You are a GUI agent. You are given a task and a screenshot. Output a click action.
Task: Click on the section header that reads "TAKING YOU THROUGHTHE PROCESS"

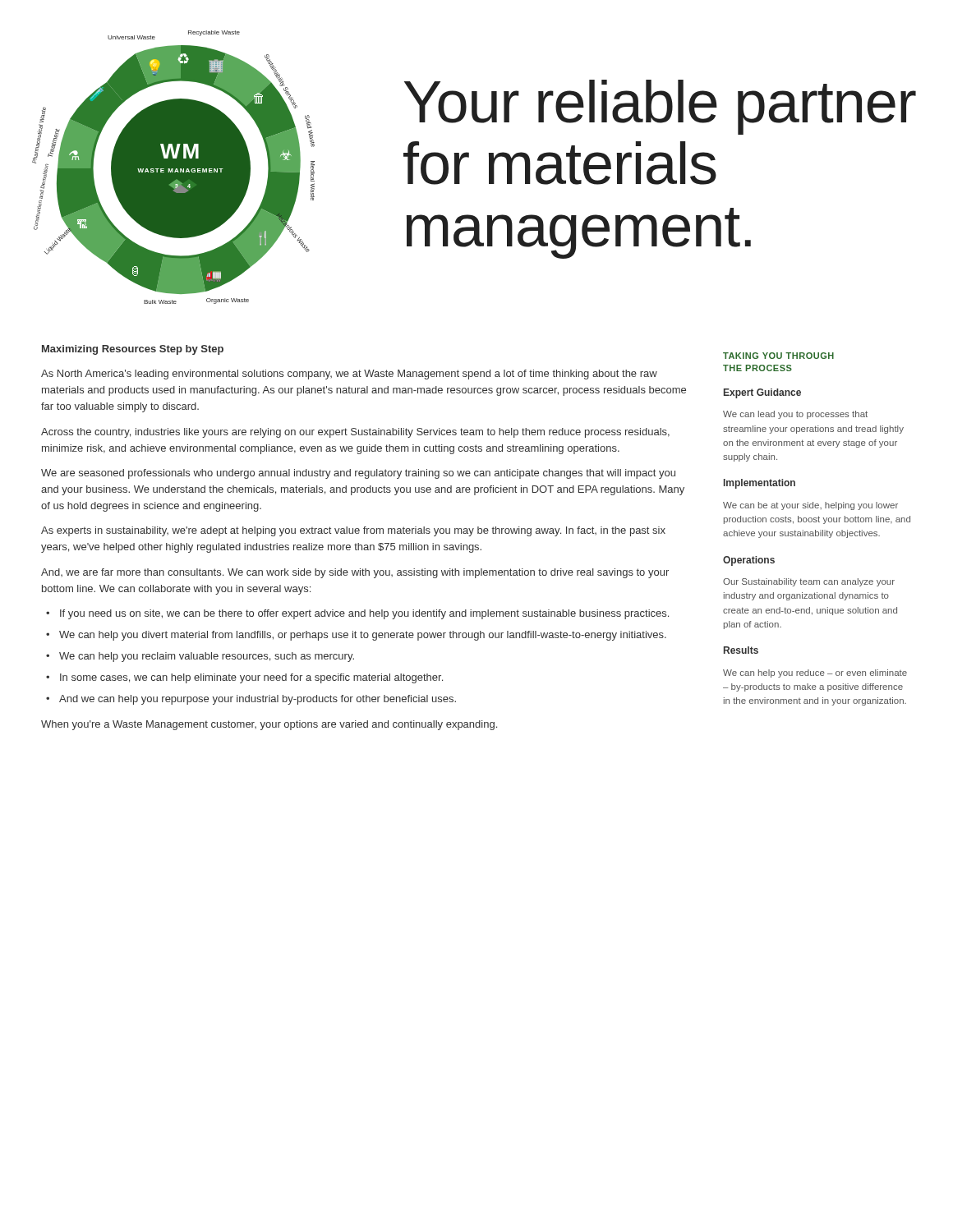click(x=817, y=363)
